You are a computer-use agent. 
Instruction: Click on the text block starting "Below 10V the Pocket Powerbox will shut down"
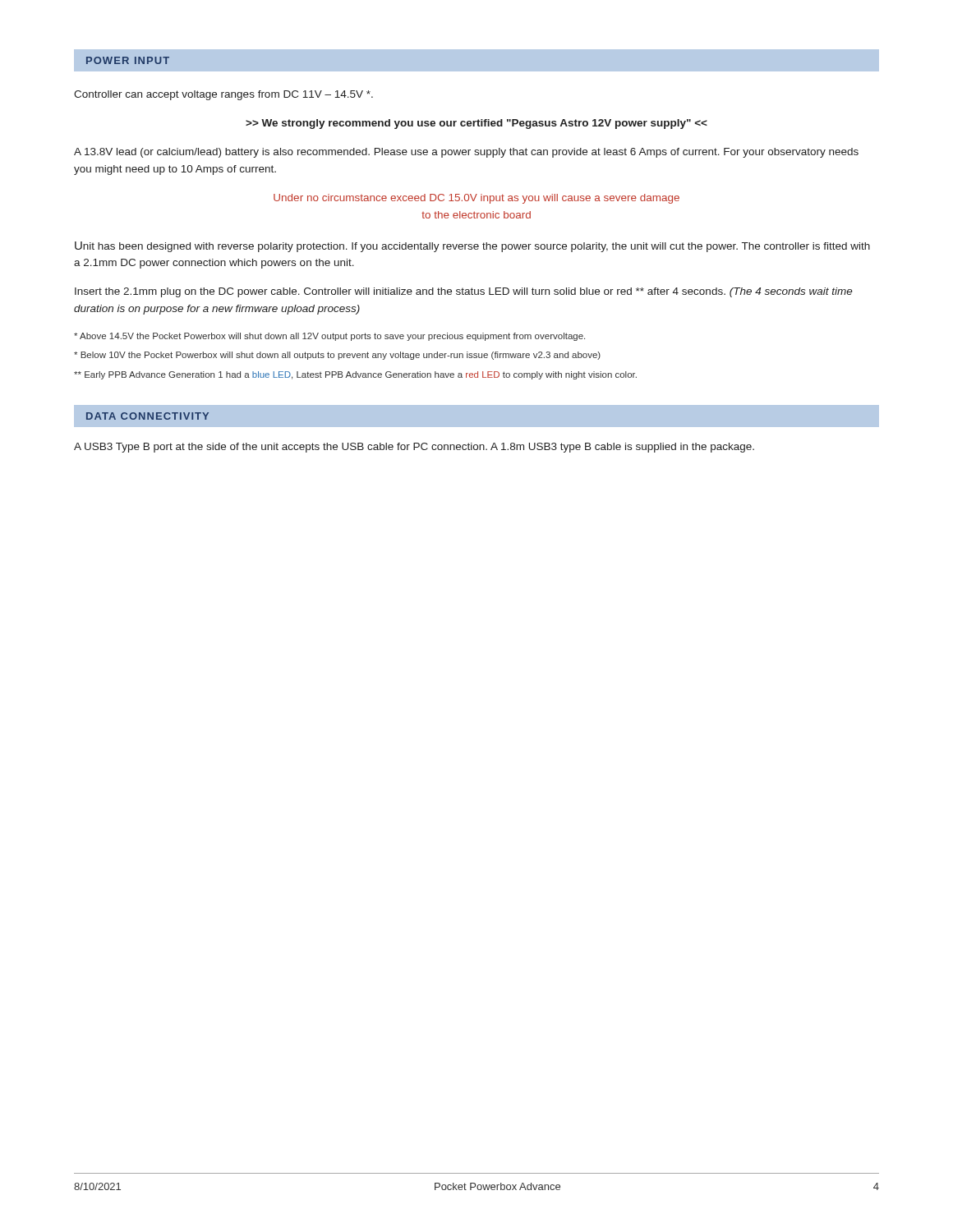click(337, 355)
